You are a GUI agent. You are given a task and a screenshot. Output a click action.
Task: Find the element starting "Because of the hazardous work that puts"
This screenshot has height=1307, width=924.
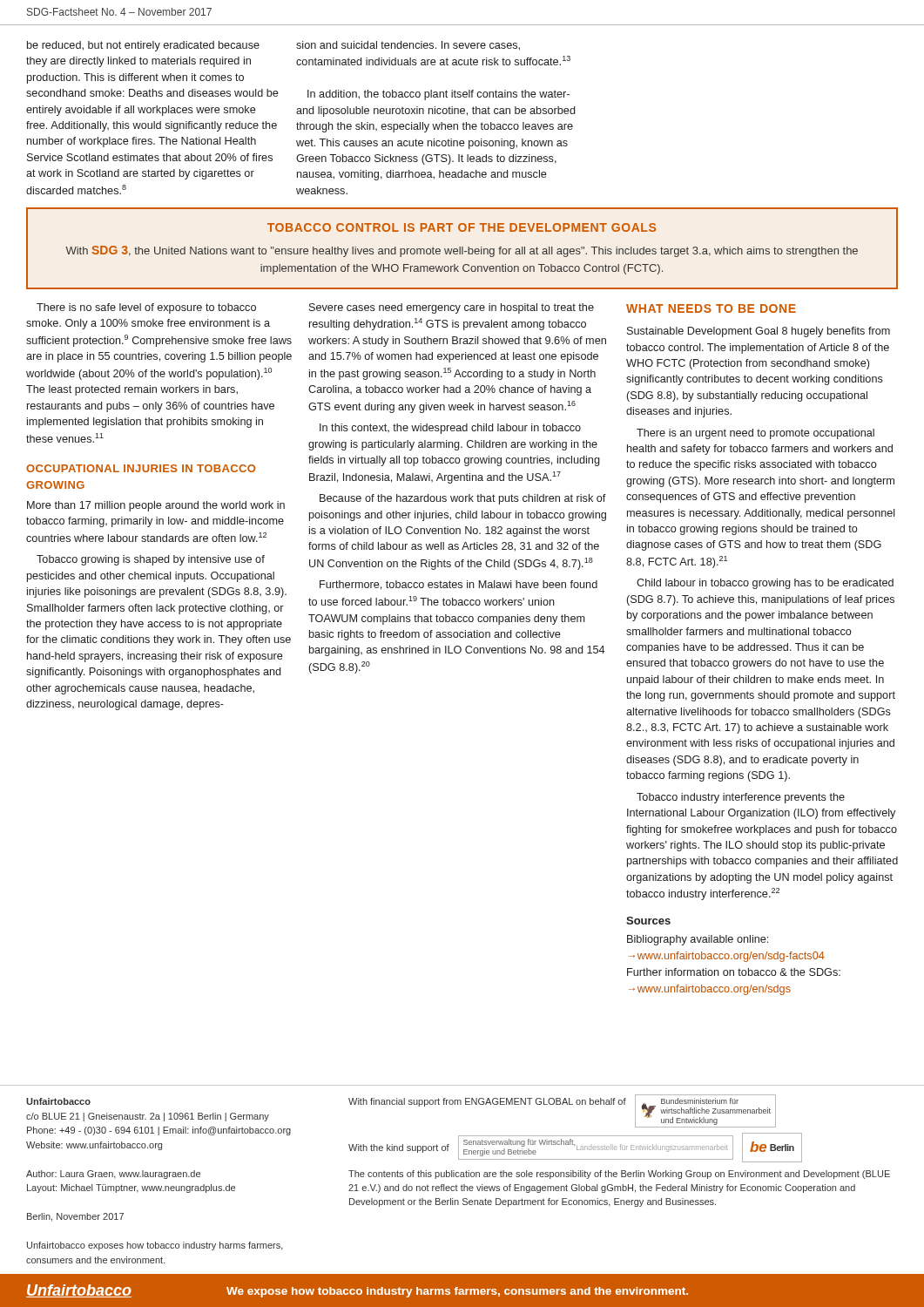tap(458, 531)
